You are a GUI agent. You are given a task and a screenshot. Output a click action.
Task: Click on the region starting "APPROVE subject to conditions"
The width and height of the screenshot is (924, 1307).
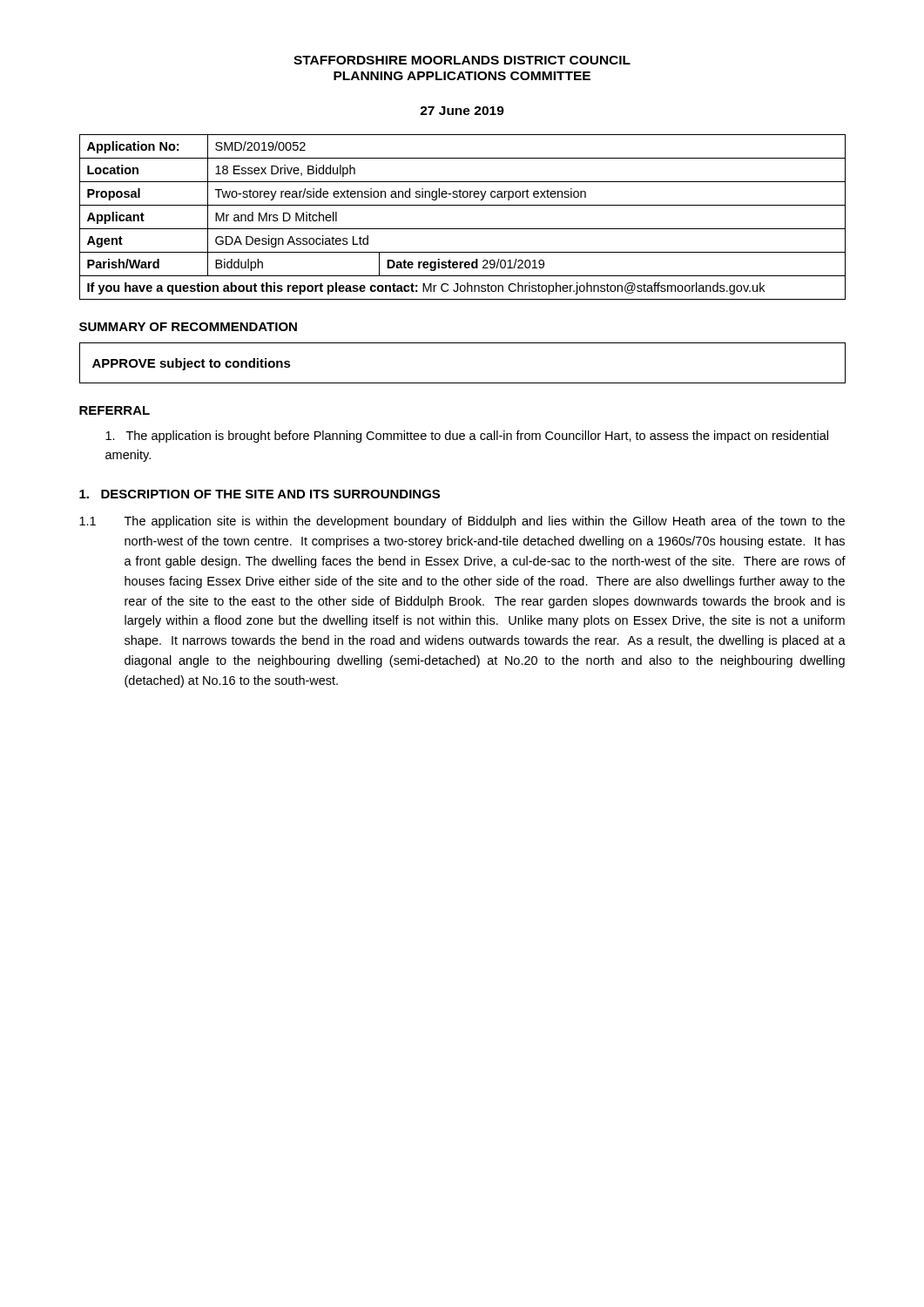pos(192,364)
